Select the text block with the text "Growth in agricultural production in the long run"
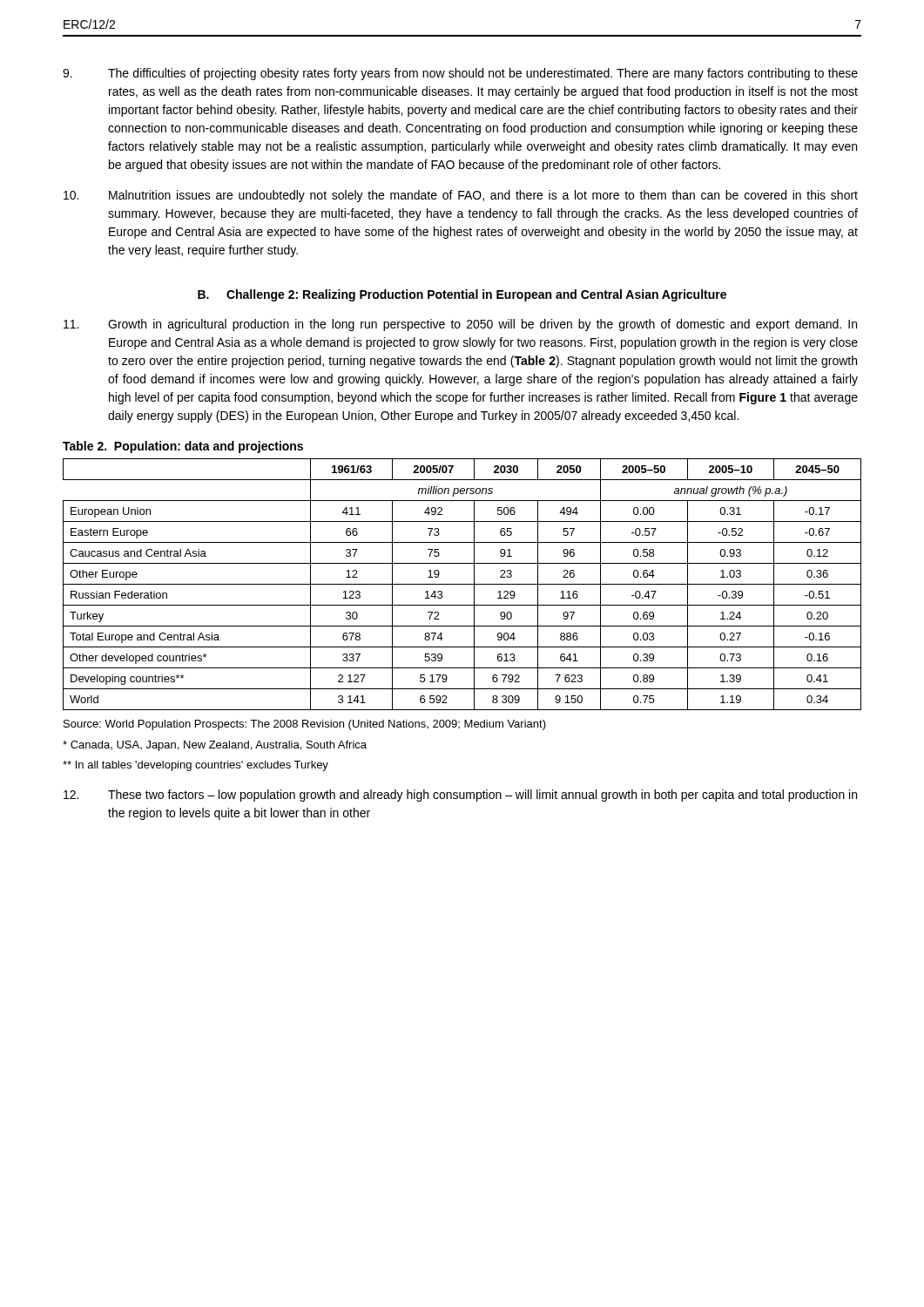Screen dimensions: 1307x924 460,370
